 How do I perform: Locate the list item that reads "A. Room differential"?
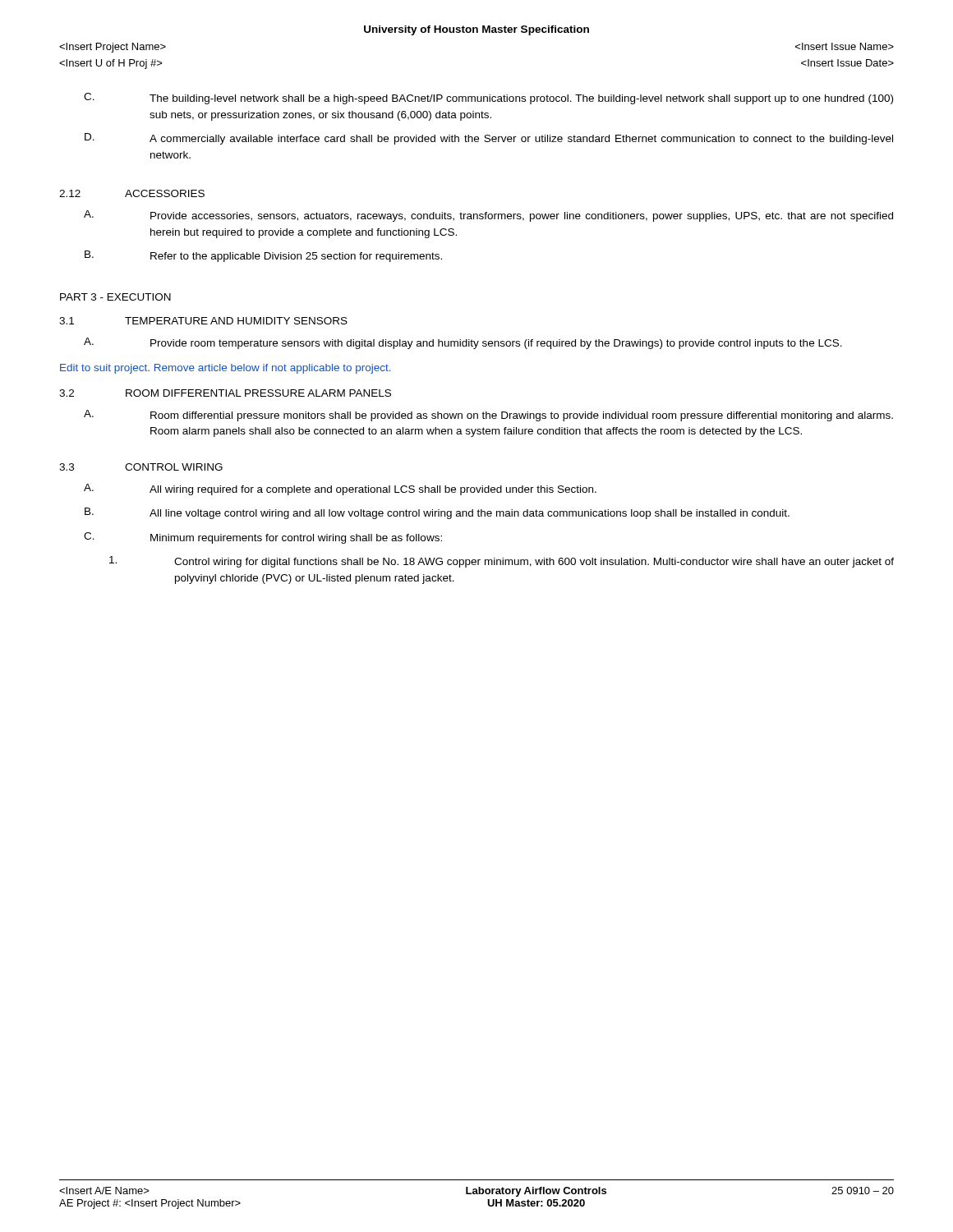[x=476, y=423]
